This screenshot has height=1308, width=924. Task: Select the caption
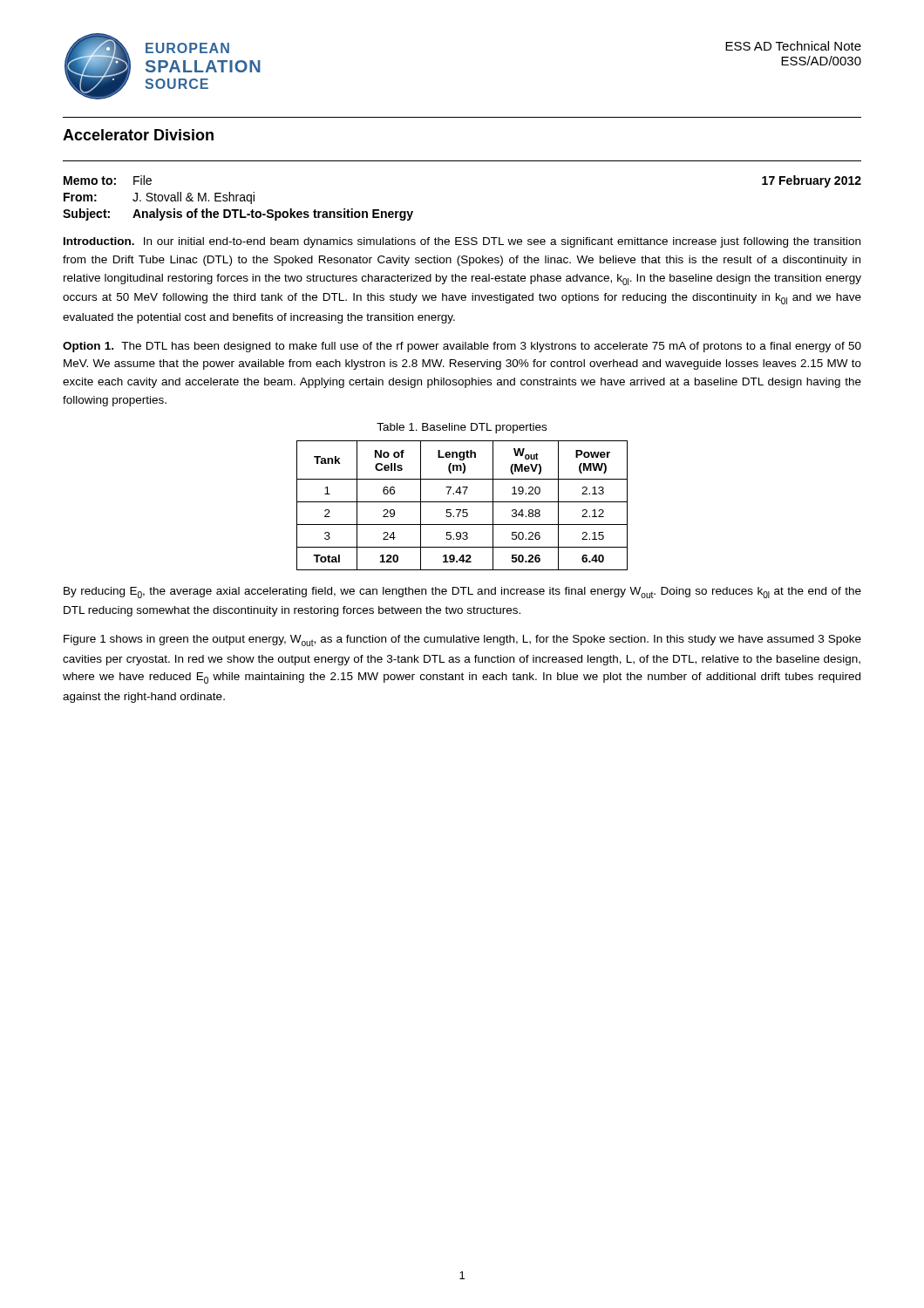click(x=462, y=427)
